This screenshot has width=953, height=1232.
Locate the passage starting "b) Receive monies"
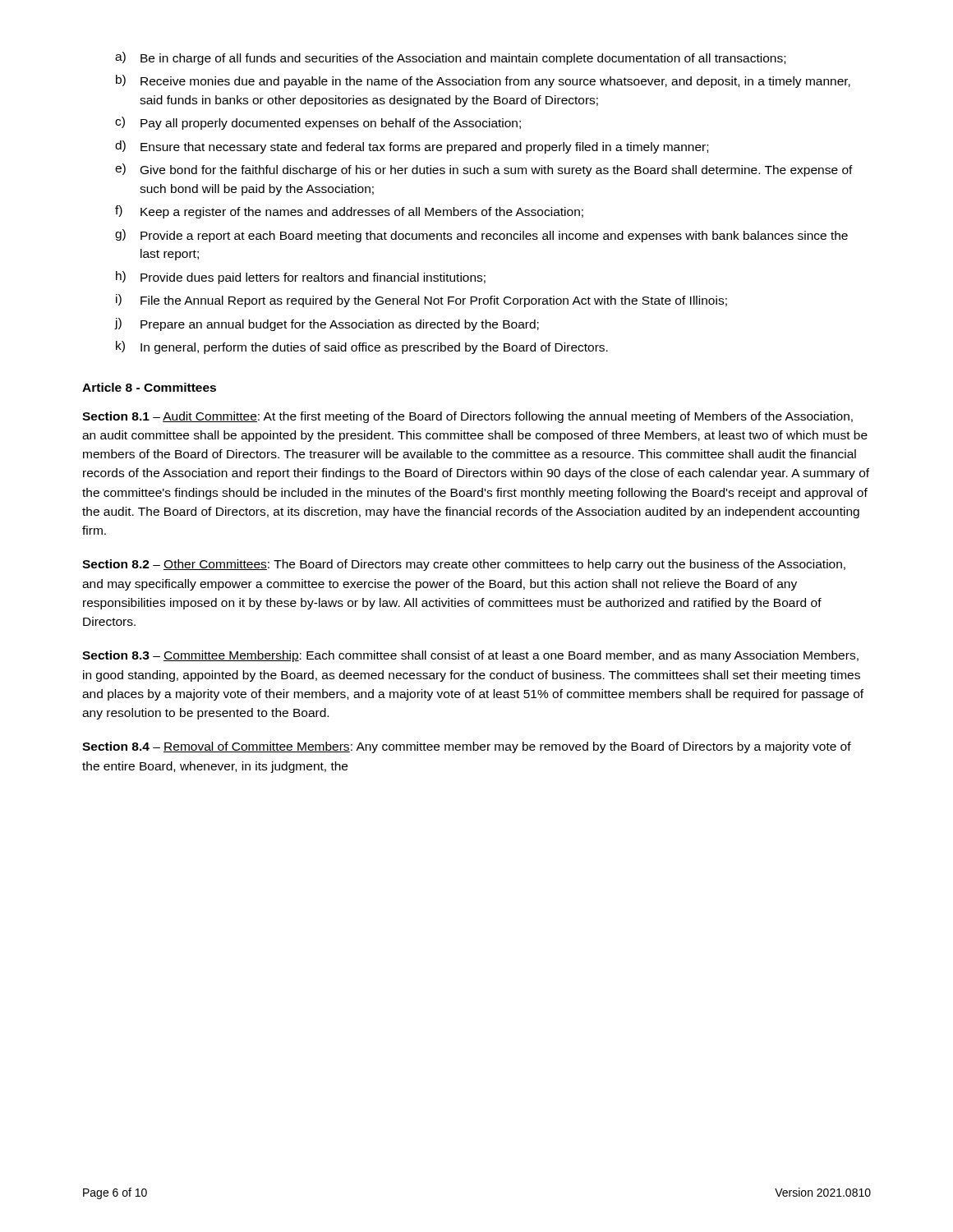[493, 91]
